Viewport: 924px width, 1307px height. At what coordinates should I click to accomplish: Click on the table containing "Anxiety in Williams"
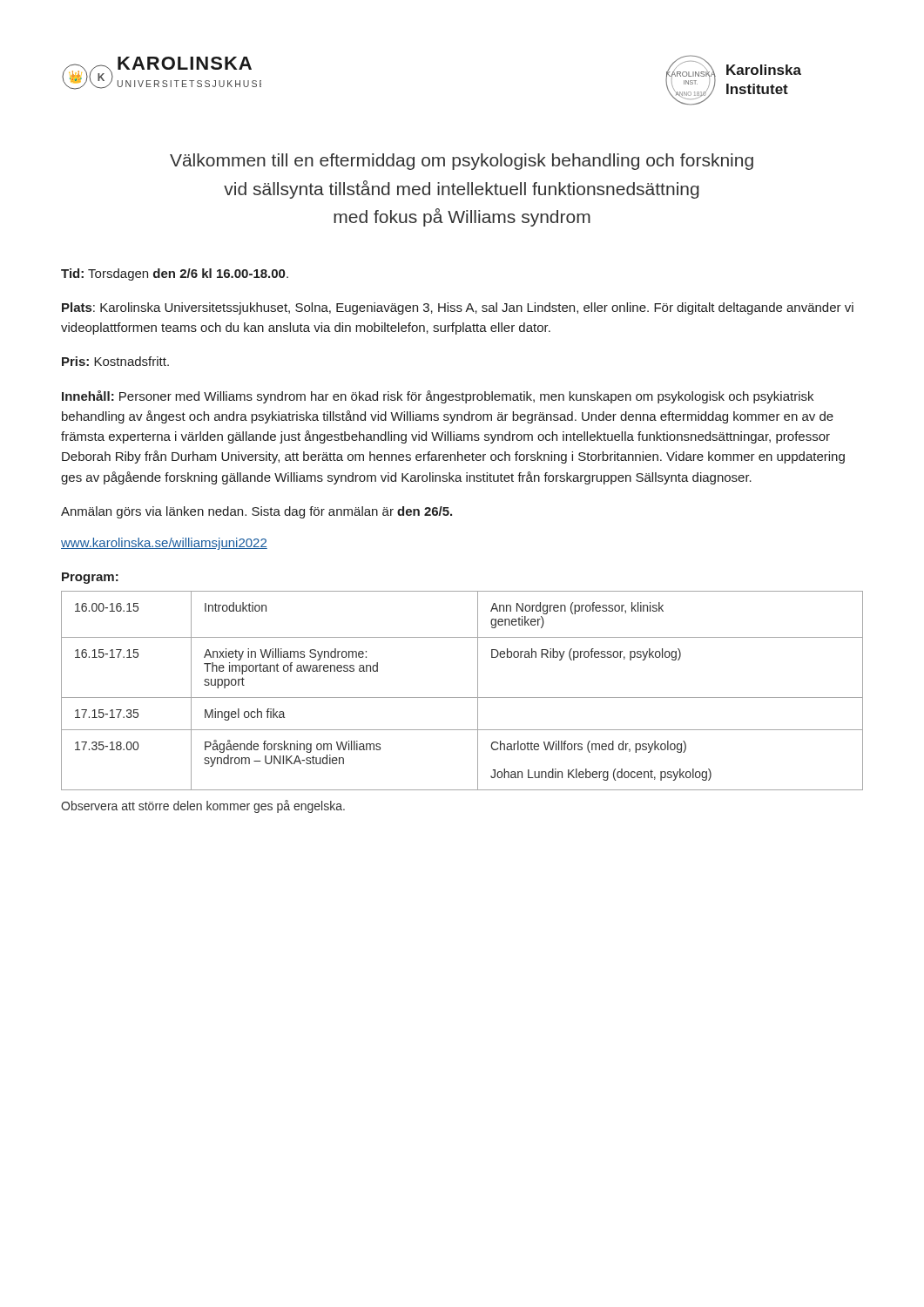pos(462,691)
